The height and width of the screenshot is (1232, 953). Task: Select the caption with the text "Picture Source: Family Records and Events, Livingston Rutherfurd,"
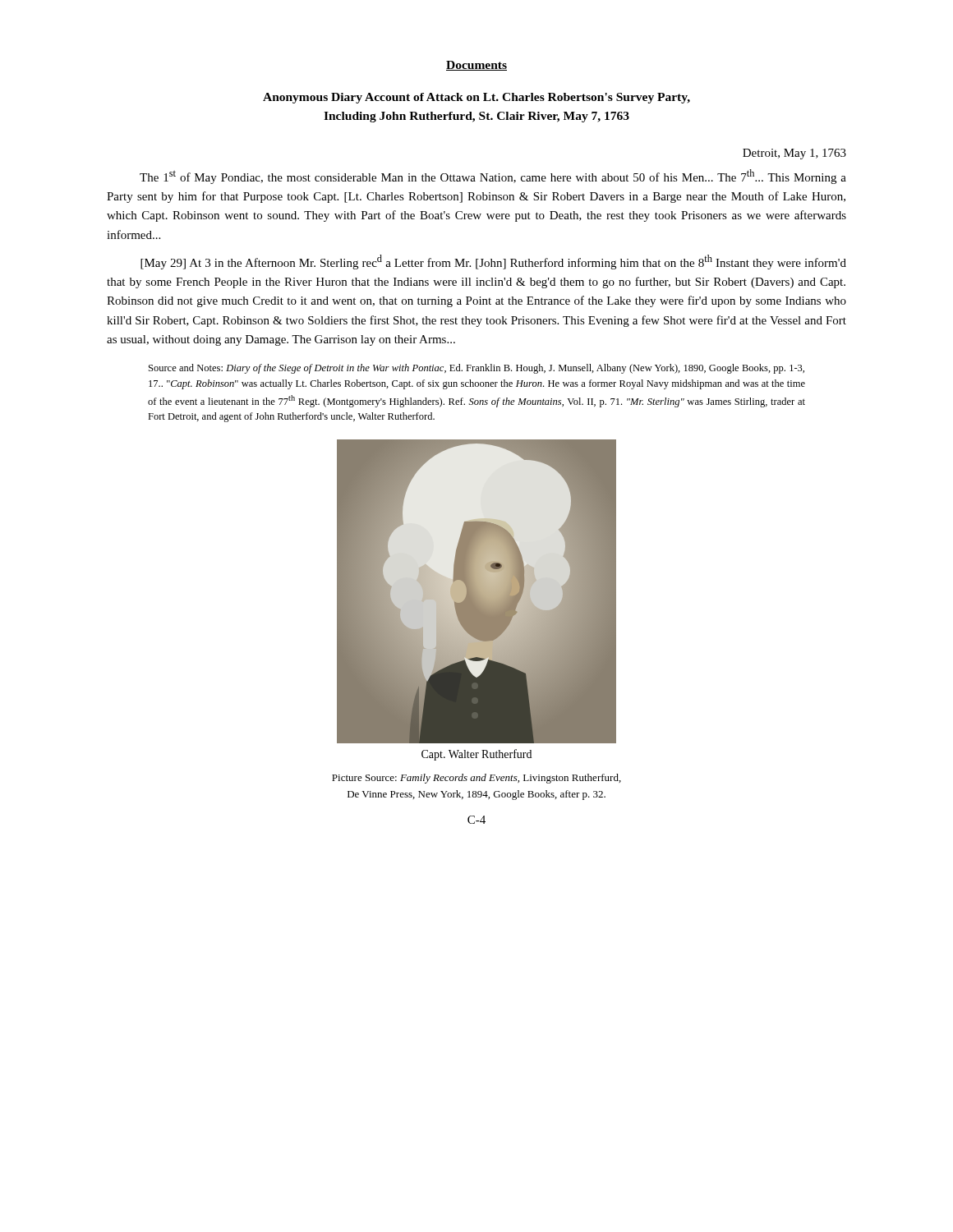point(476,786)
